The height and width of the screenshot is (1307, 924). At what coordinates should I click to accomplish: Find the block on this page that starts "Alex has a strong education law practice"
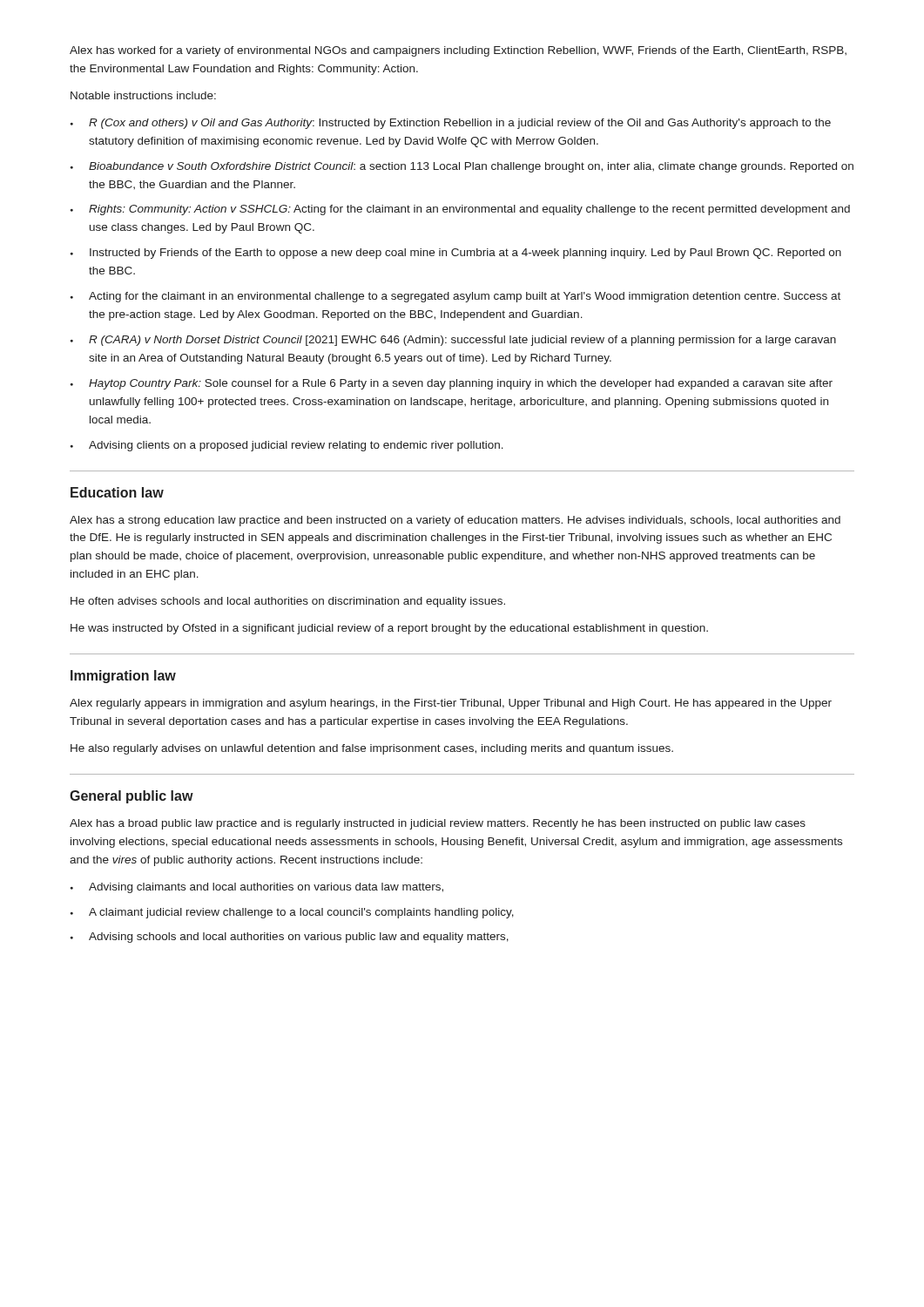[455, 547]
